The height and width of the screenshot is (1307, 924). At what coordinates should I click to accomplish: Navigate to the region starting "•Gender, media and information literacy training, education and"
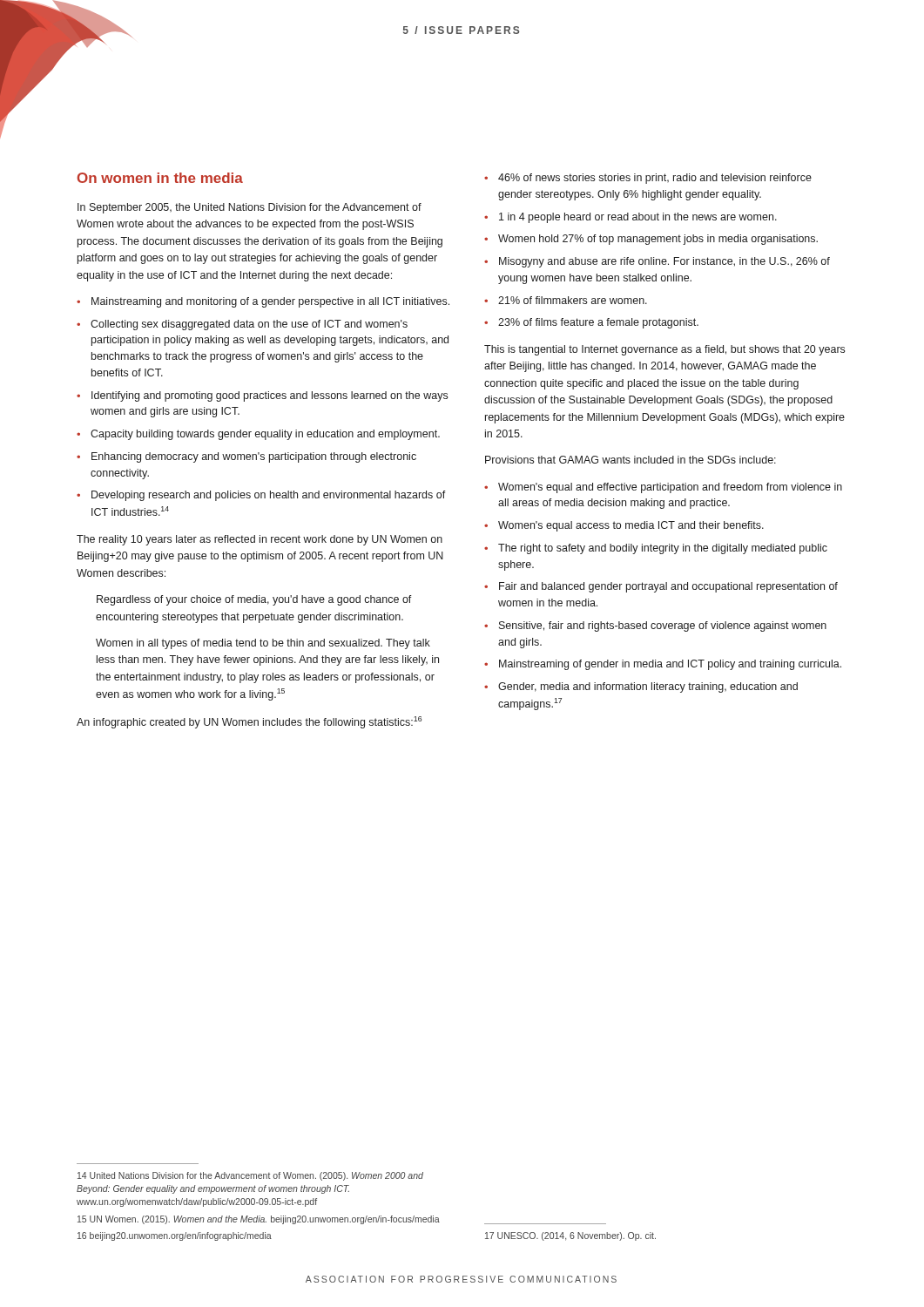(x=641, y=695)
